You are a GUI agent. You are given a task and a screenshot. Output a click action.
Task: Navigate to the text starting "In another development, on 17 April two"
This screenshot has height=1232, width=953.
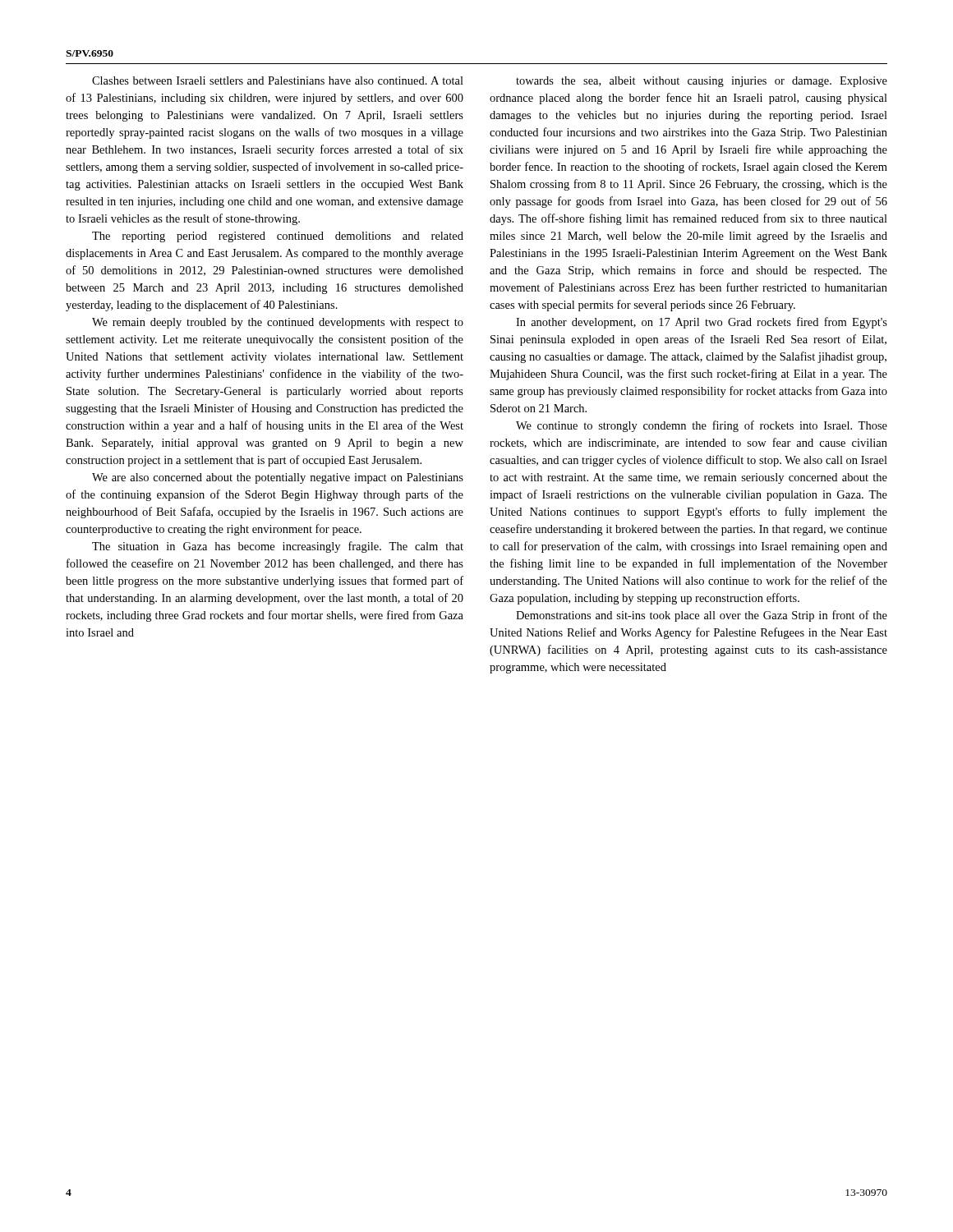click(688, 365)
